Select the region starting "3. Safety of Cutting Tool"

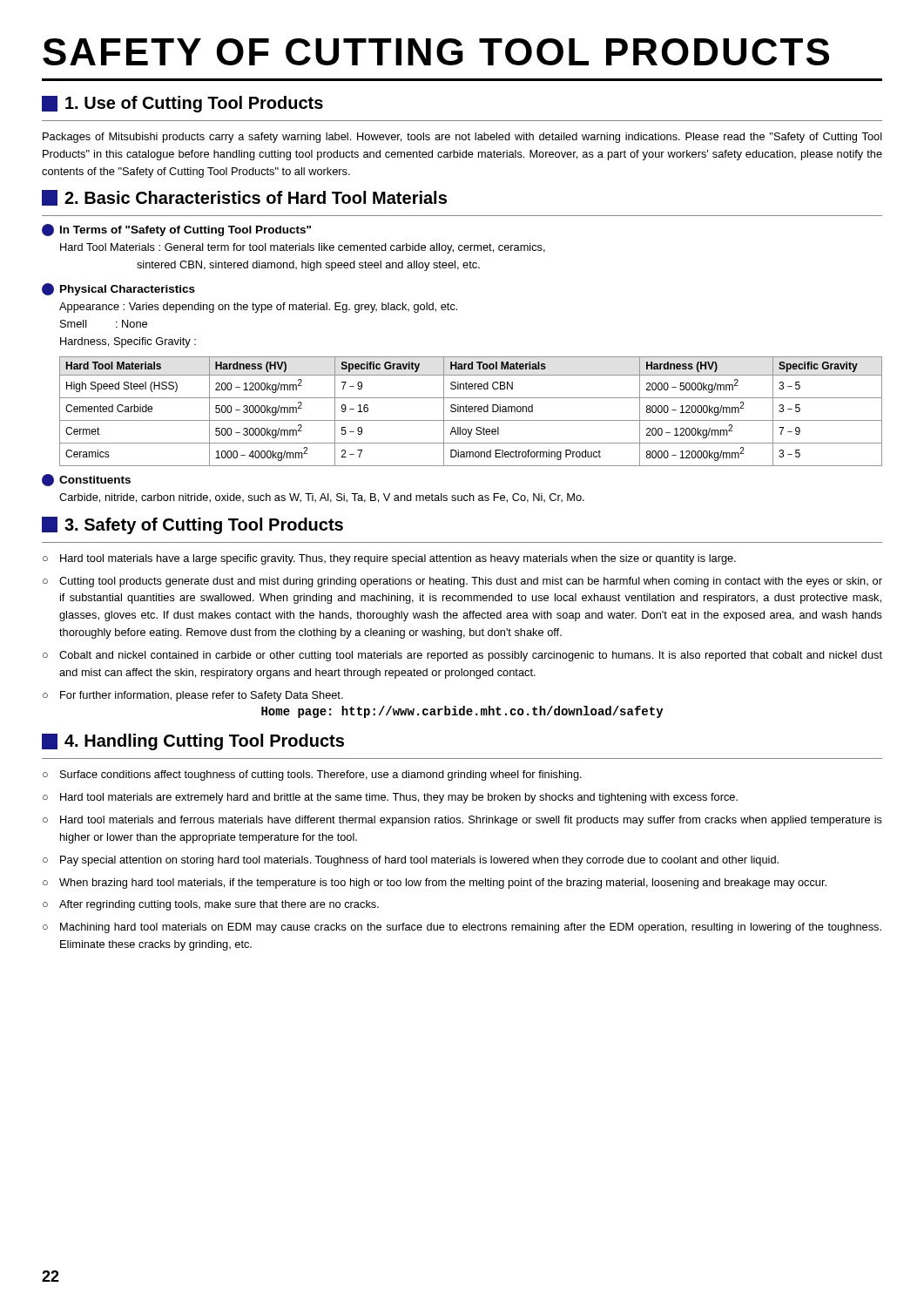(192, 525)
